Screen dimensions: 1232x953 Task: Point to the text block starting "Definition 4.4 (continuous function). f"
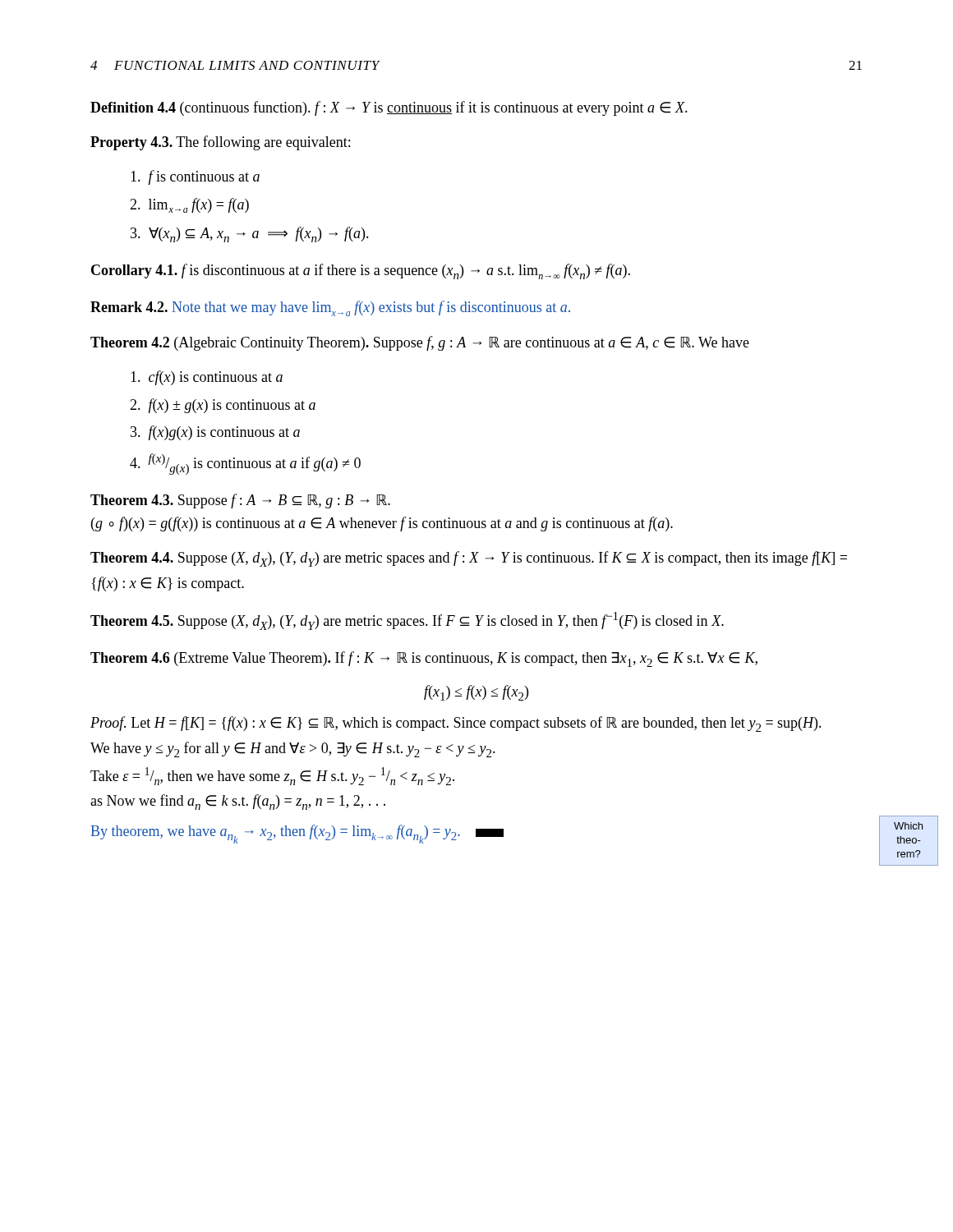pyautogui.click(x=389, y=108)
